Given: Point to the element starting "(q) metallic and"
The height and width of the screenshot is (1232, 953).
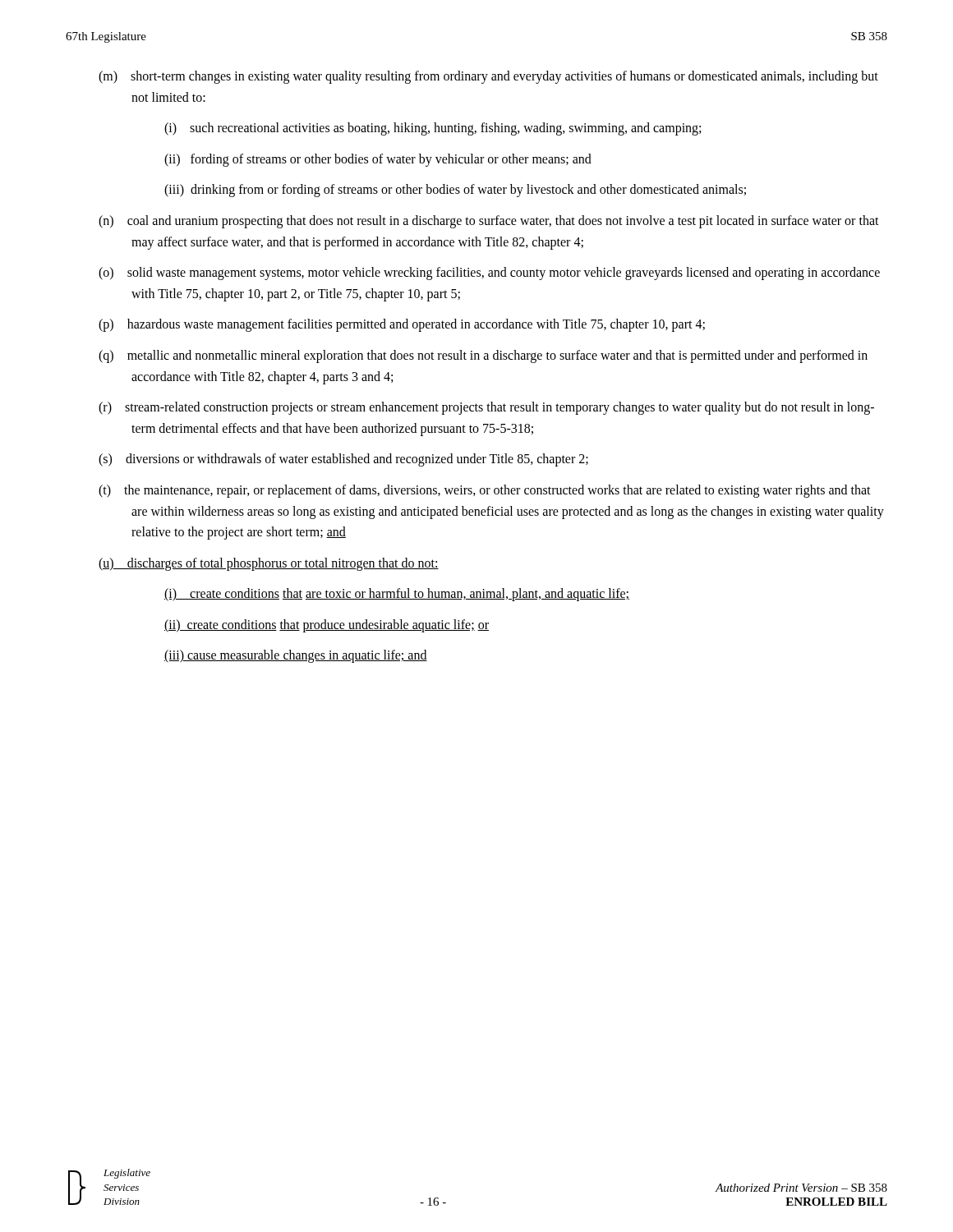Looking at the screenshot, I should click(x=483, y=366).
